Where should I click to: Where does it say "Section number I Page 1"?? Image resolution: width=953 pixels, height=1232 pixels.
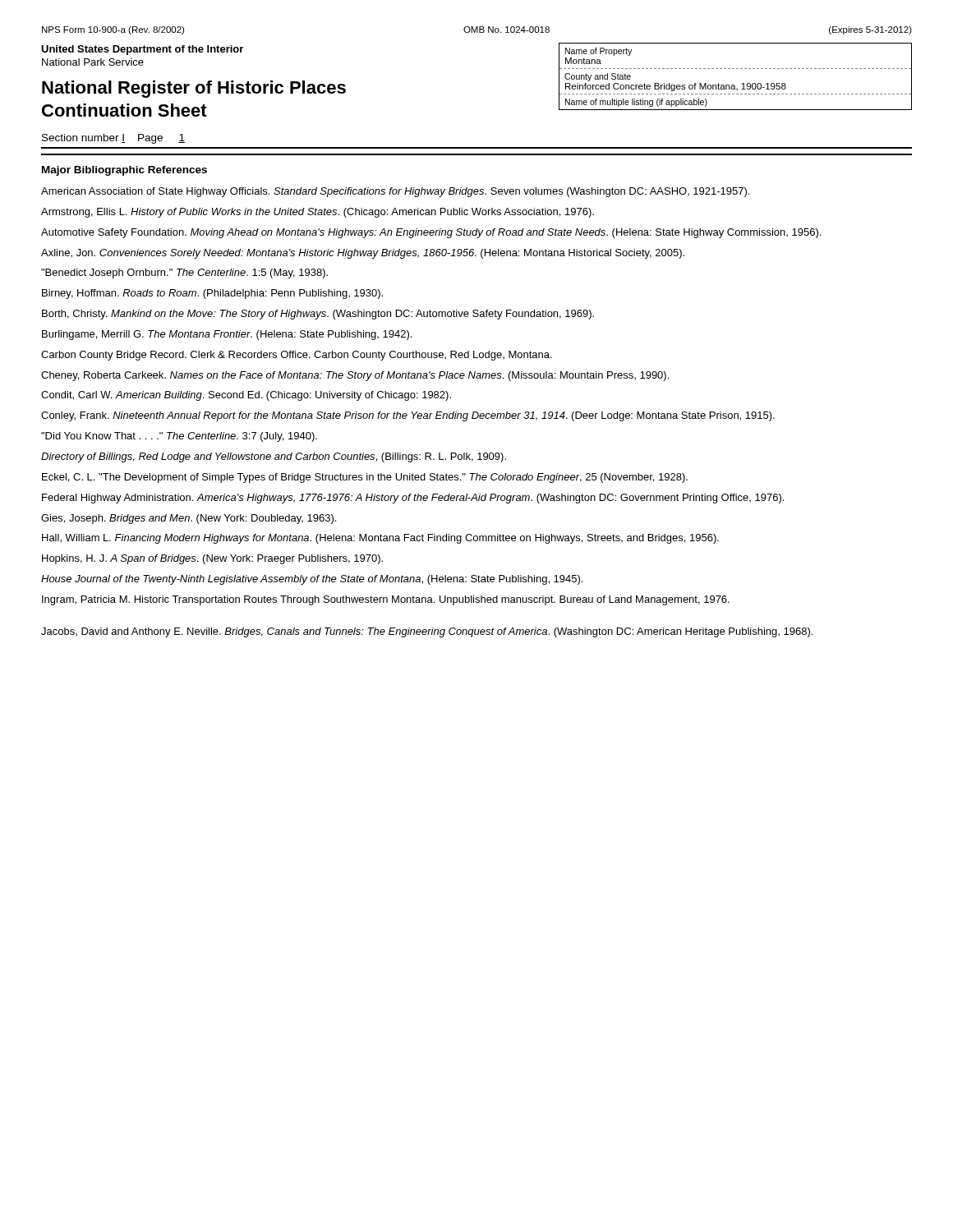(x=113, y=138)
